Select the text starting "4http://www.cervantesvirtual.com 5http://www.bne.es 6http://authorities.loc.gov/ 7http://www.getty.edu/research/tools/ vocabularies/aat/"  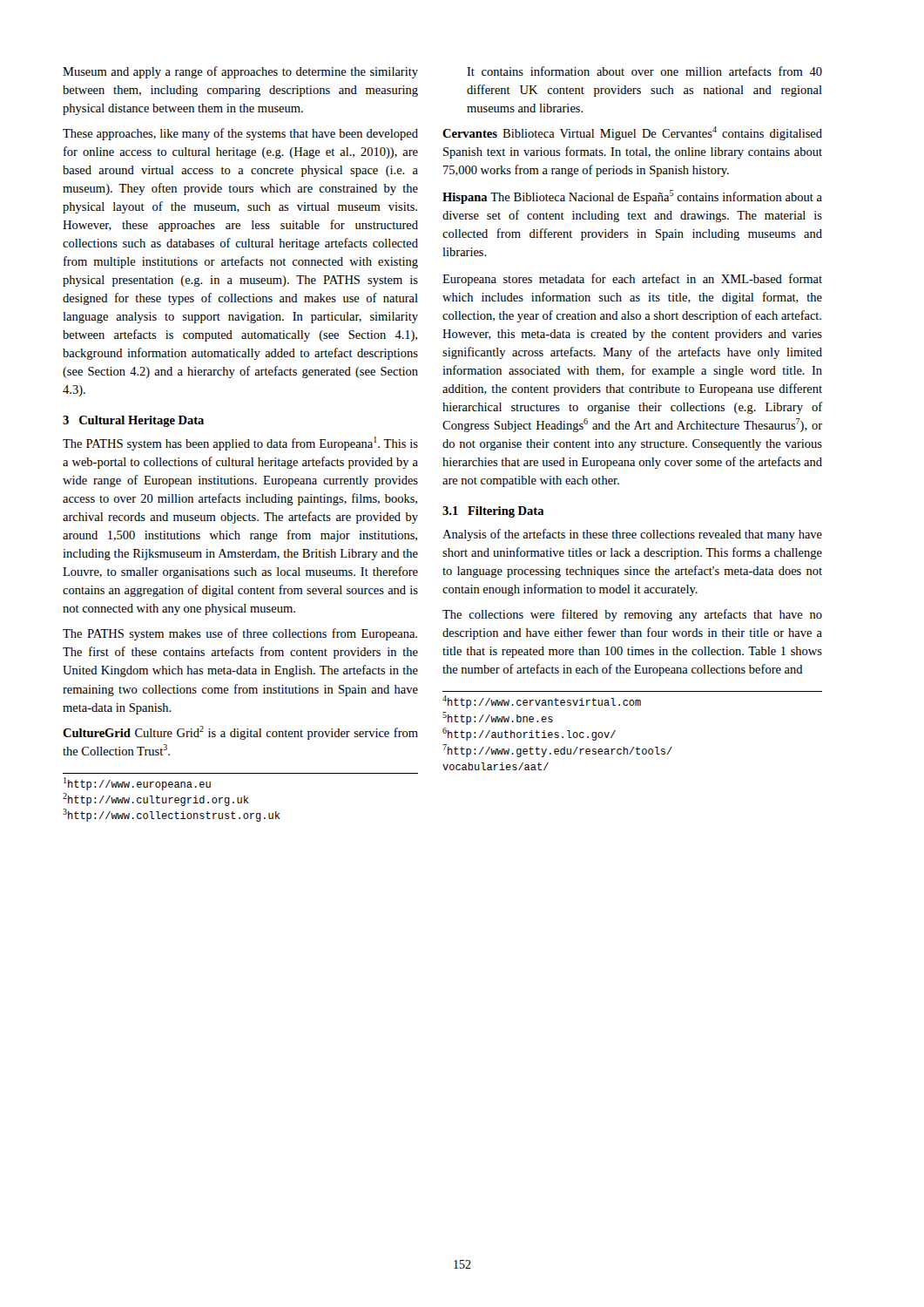(632, 735)
